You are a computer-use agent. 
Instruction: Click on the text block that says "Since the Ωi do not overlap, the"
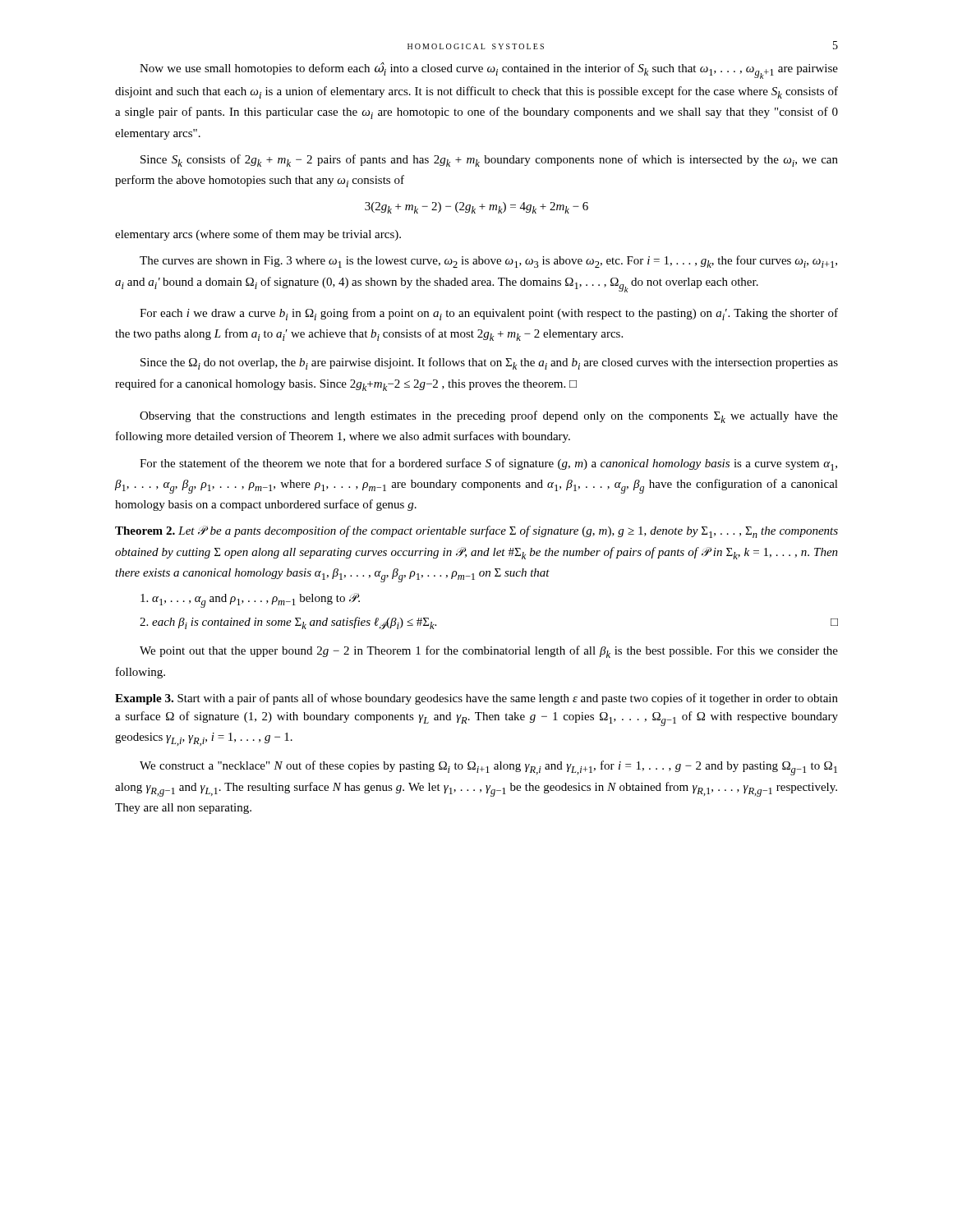476,374
